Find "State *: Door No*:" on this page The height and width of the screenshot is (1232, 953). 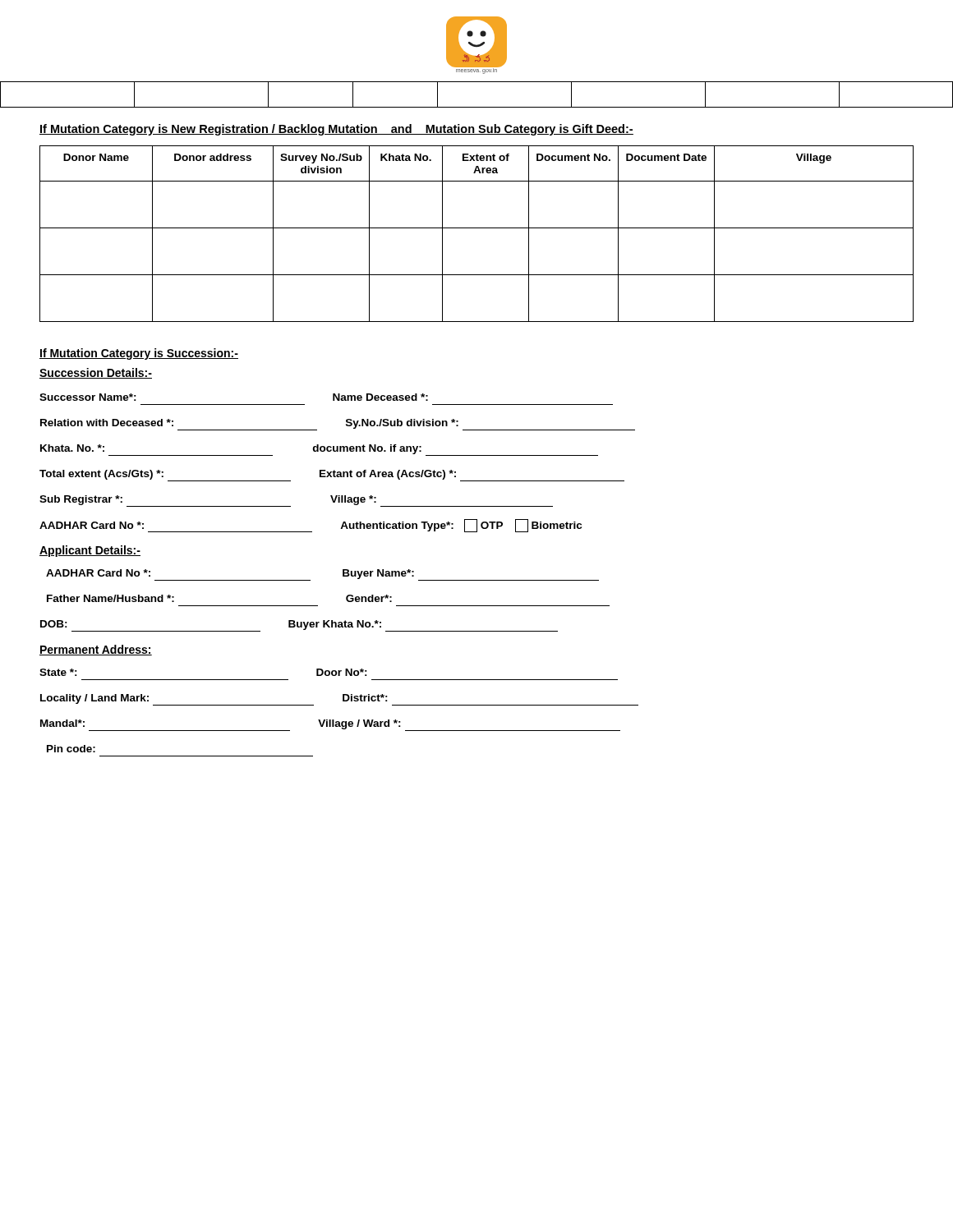point(328,673)
